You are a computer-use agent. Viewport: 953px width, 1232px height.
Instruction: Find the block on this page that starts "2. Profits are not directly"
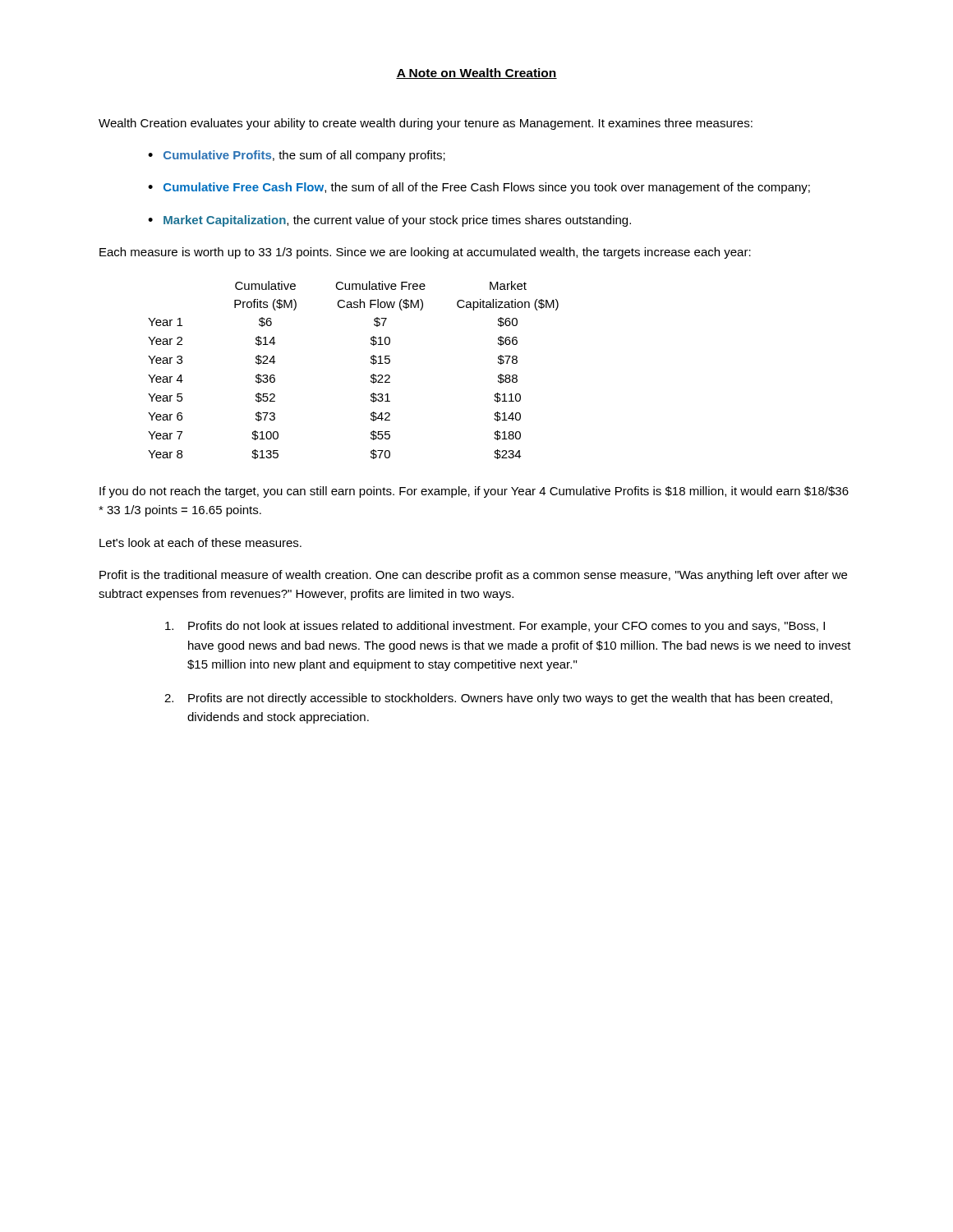pos(509,707)
